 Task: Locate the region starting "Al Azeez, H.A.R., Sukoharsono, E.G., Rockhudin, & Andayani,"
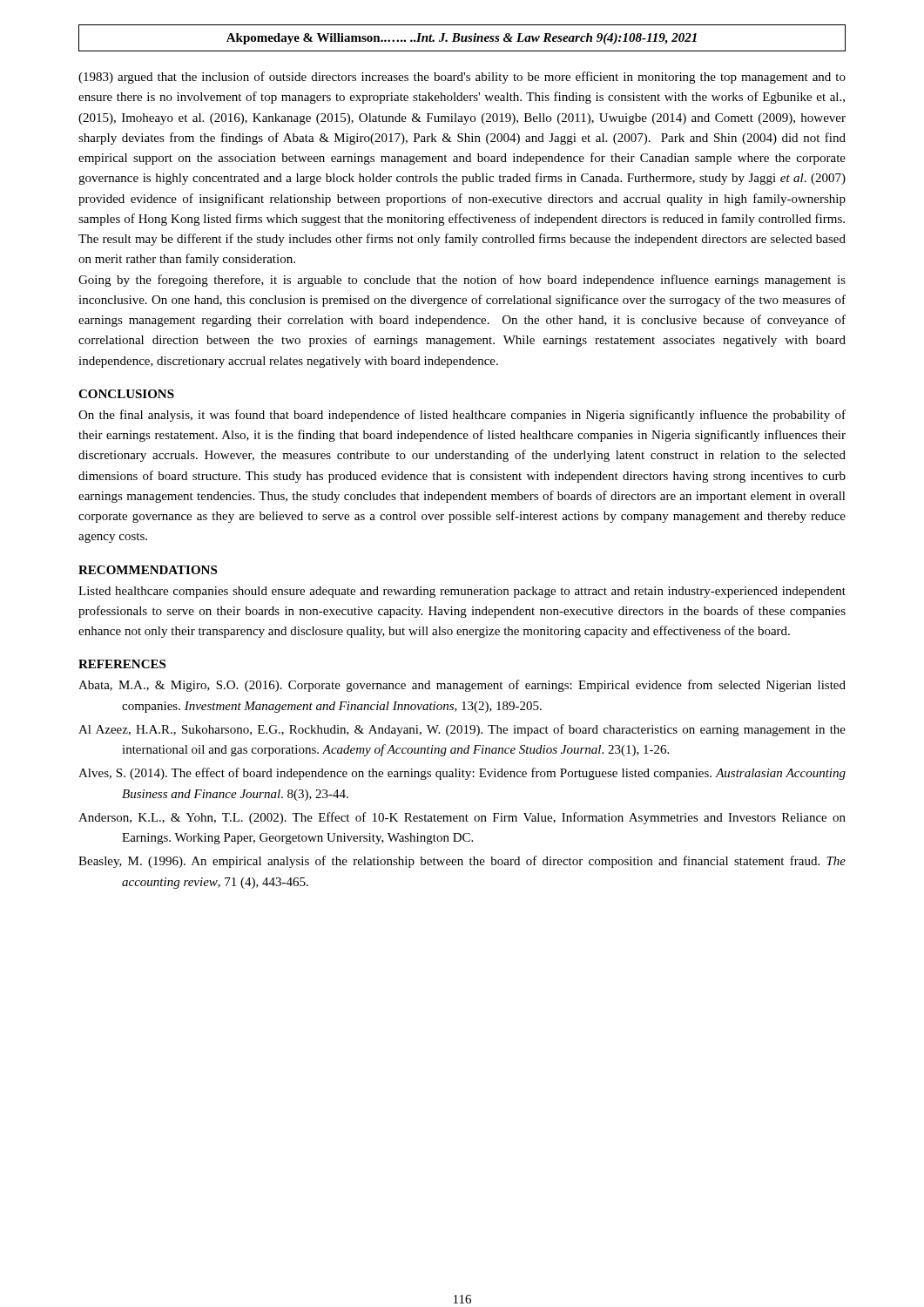(462, 739)
